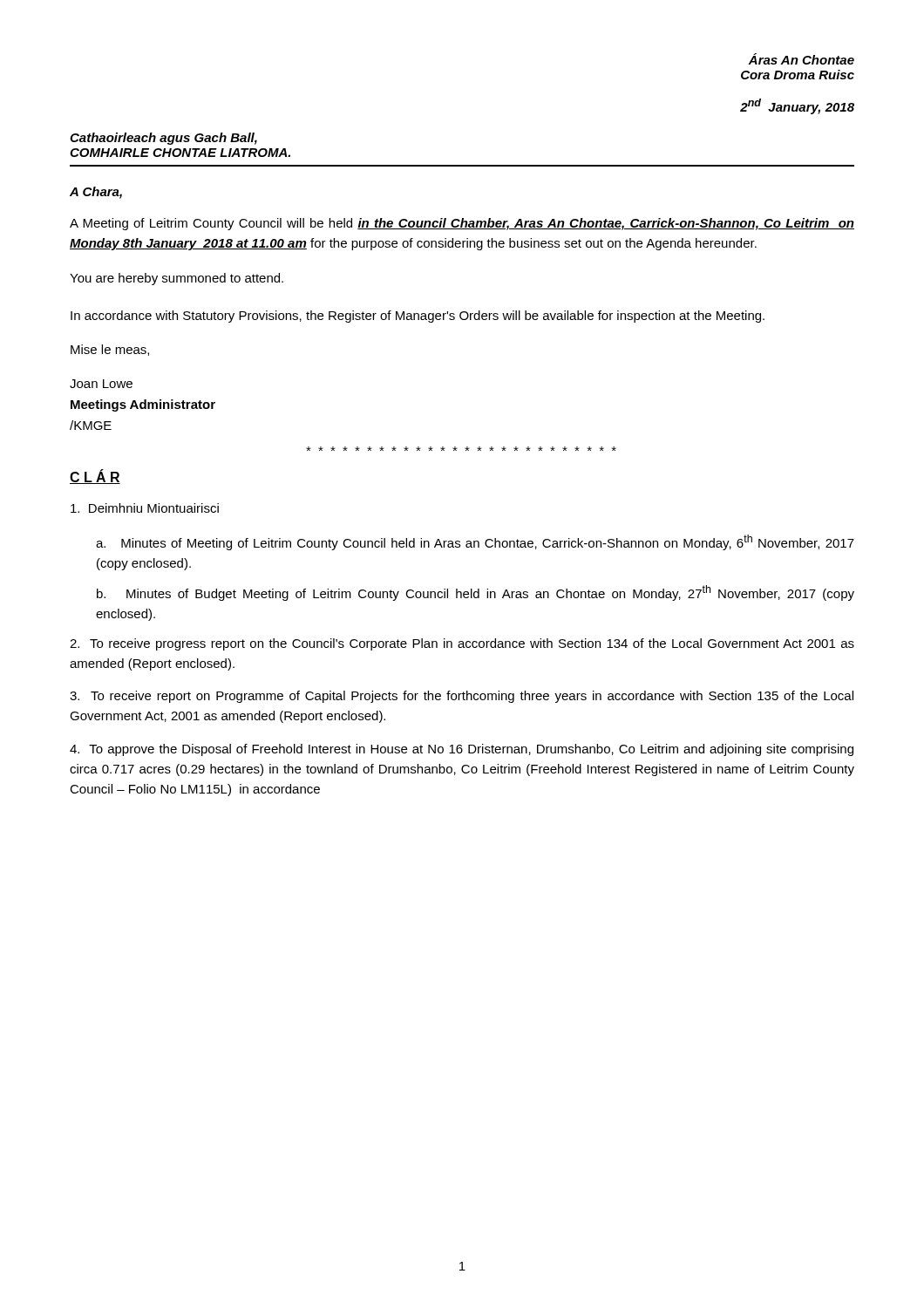
Task: Select the text block with the text "In accordance with"
Action: point(418,315)
